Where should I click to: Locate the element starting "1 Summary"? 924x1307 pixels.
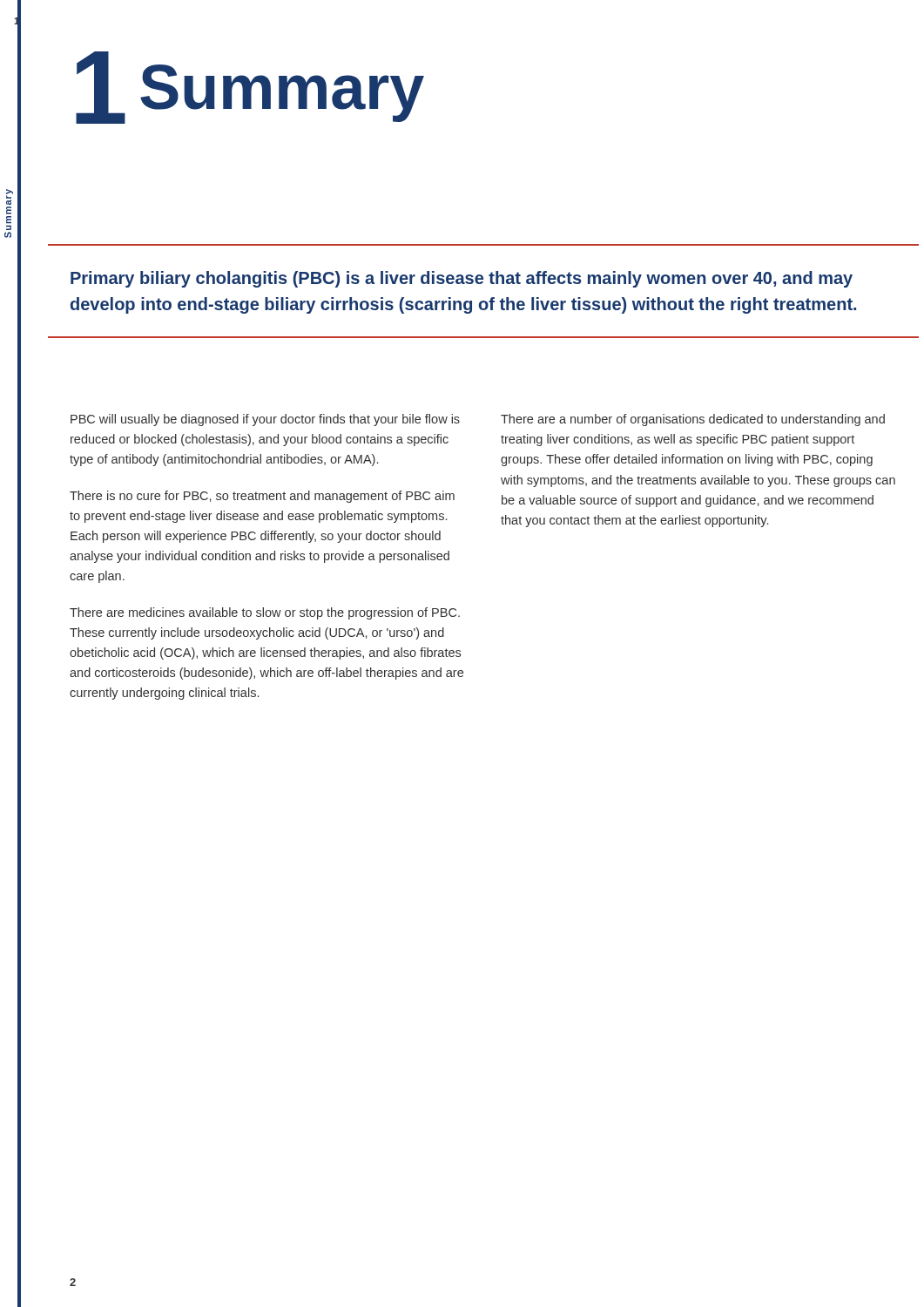click(x=247, y=87)
